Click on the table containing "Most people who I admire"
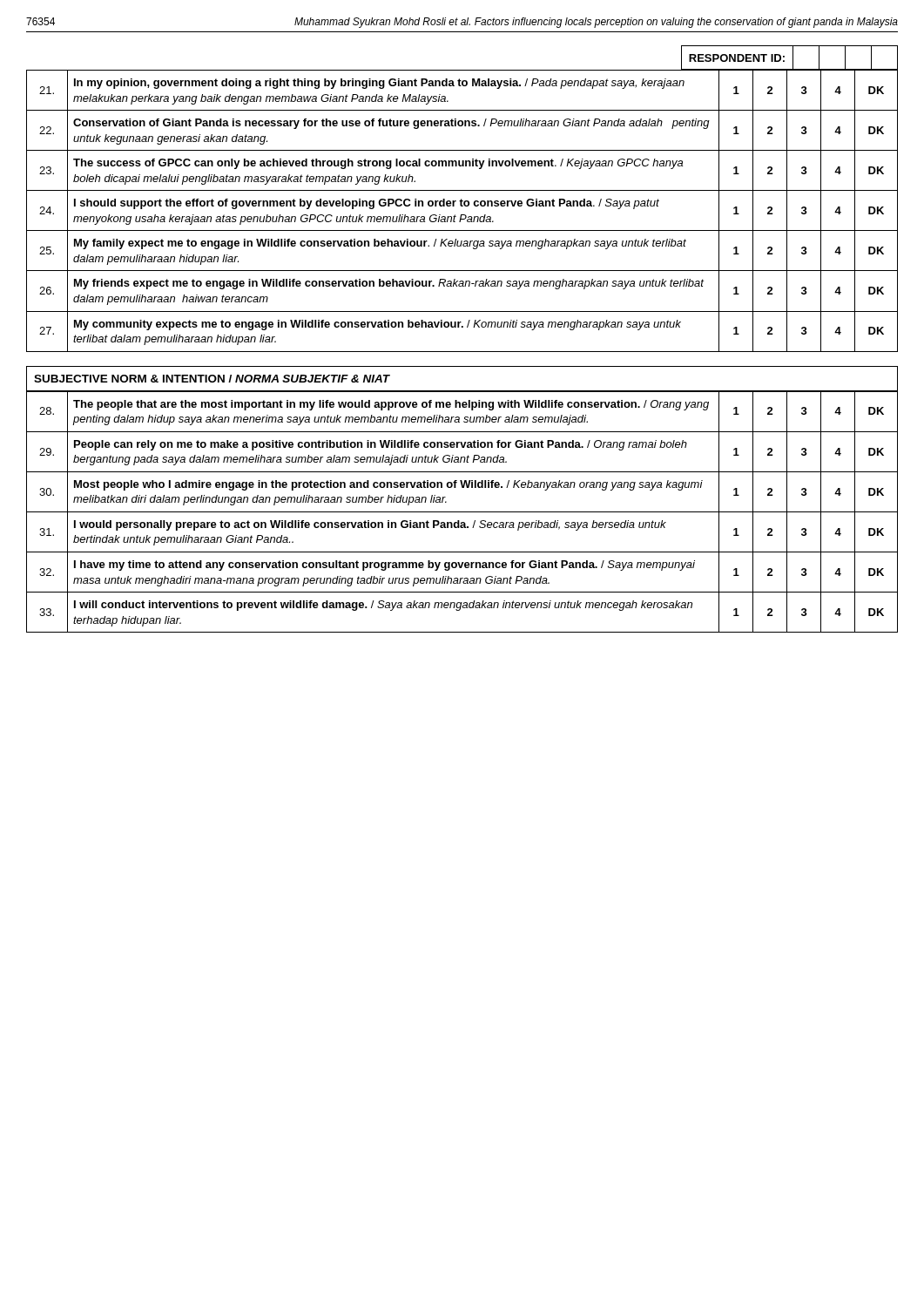The image size is (924, 1307). 462,512
